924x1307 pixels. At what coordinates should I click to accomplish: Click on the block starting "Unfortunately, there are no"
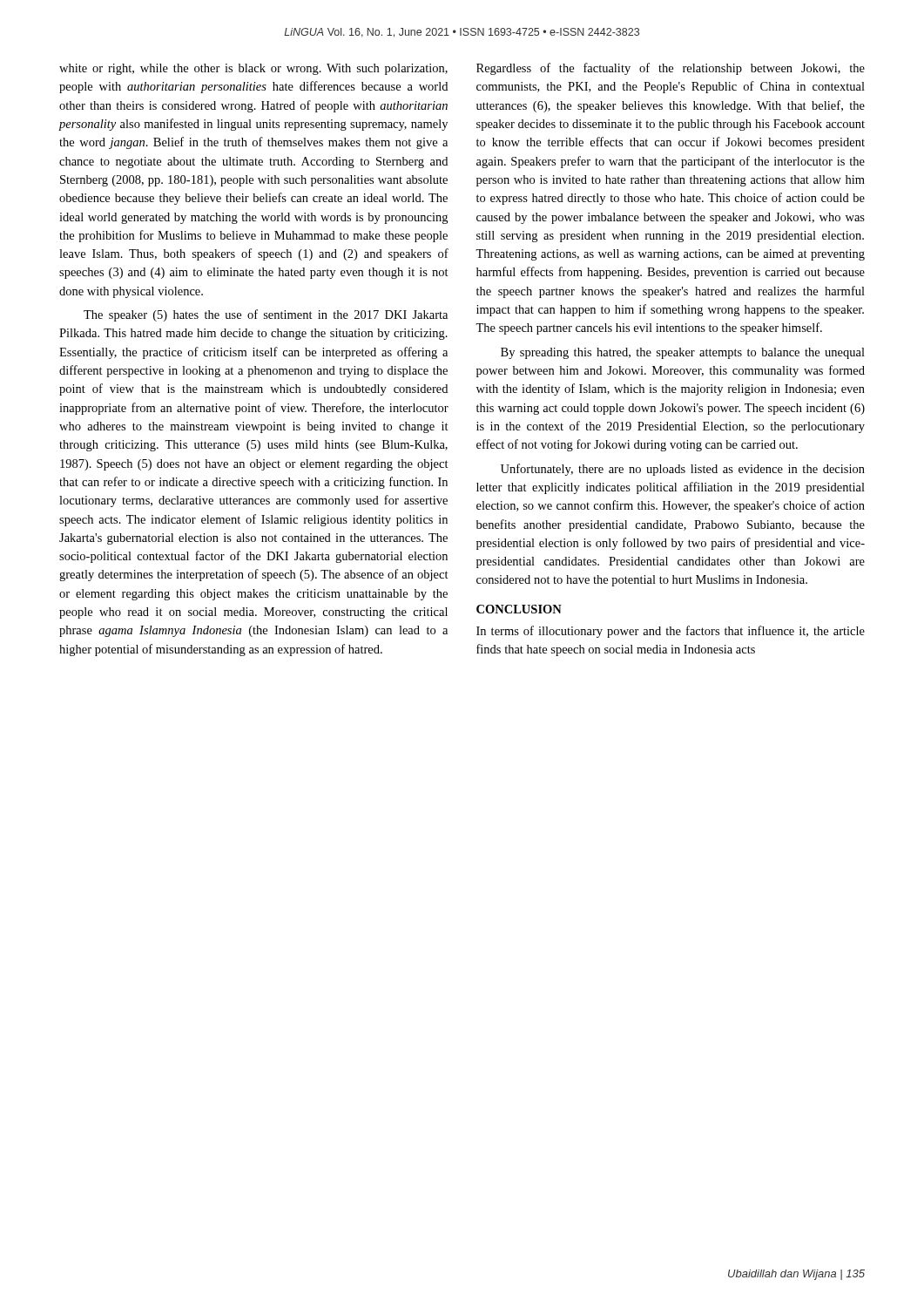click(x=670, y=524)
